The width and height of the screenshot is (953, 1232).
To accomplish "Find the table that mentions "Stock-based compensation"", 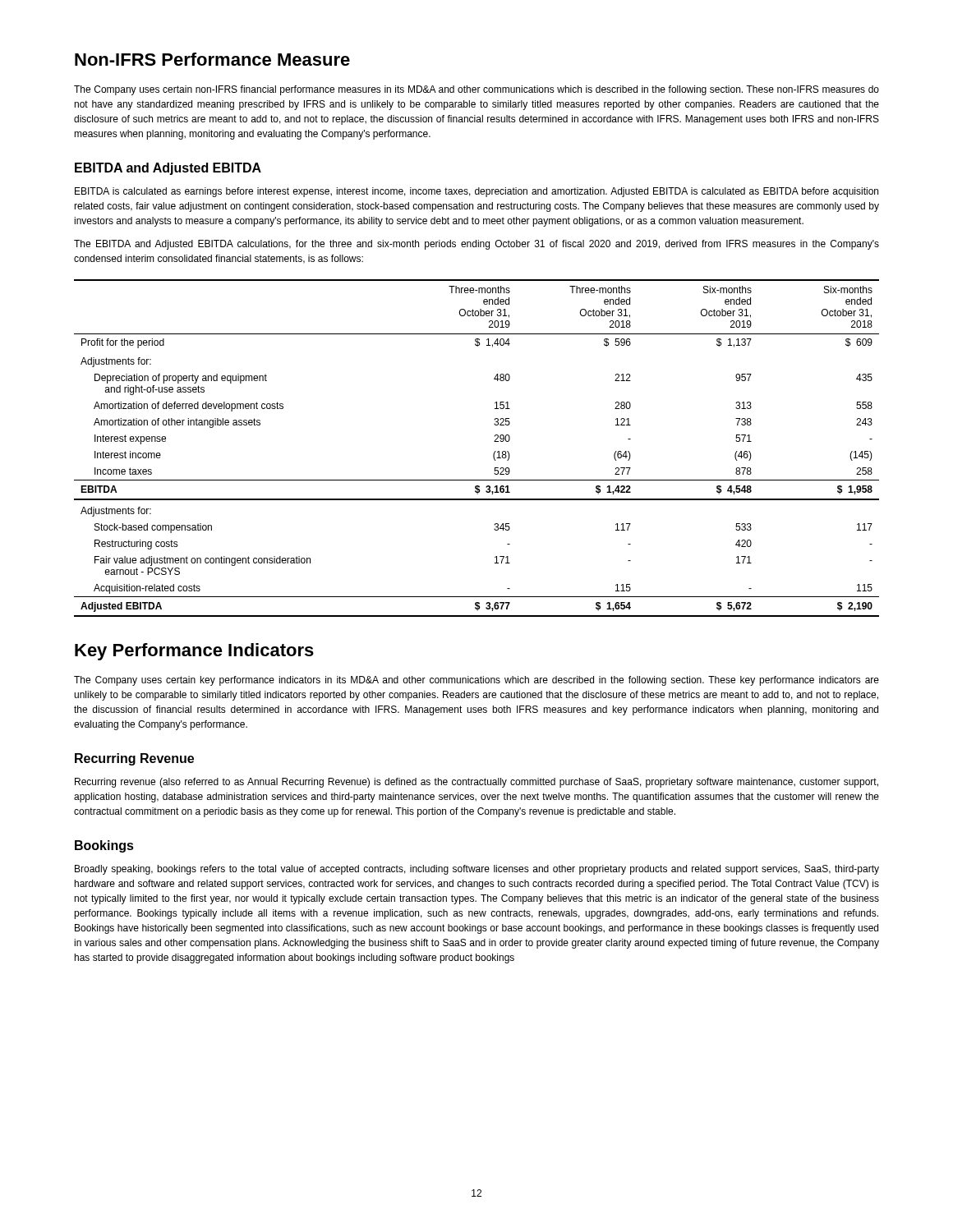I will [x=476, y=448].
